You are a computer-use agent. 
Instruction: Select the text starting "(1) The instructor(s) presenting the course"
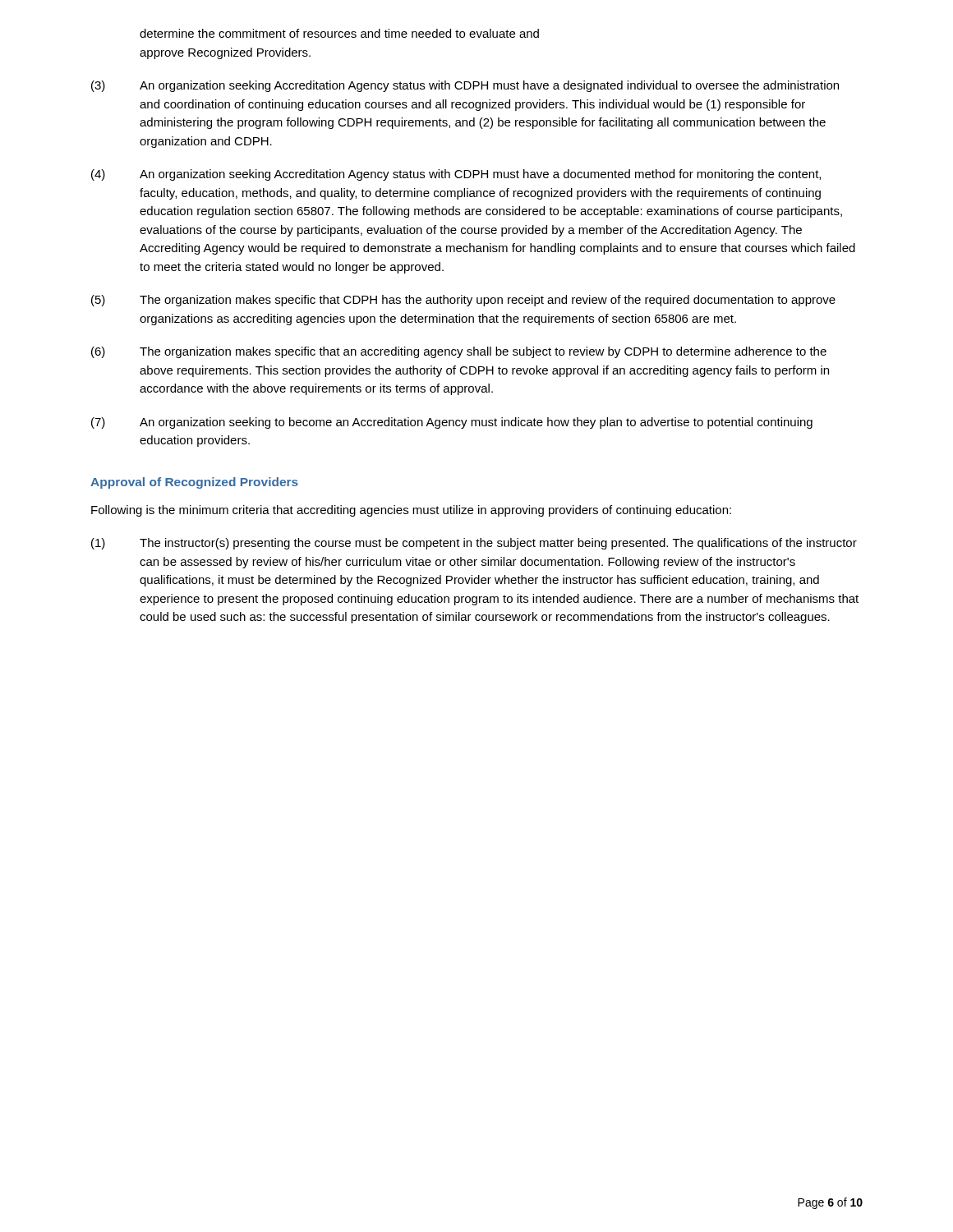tap(476, 580)
